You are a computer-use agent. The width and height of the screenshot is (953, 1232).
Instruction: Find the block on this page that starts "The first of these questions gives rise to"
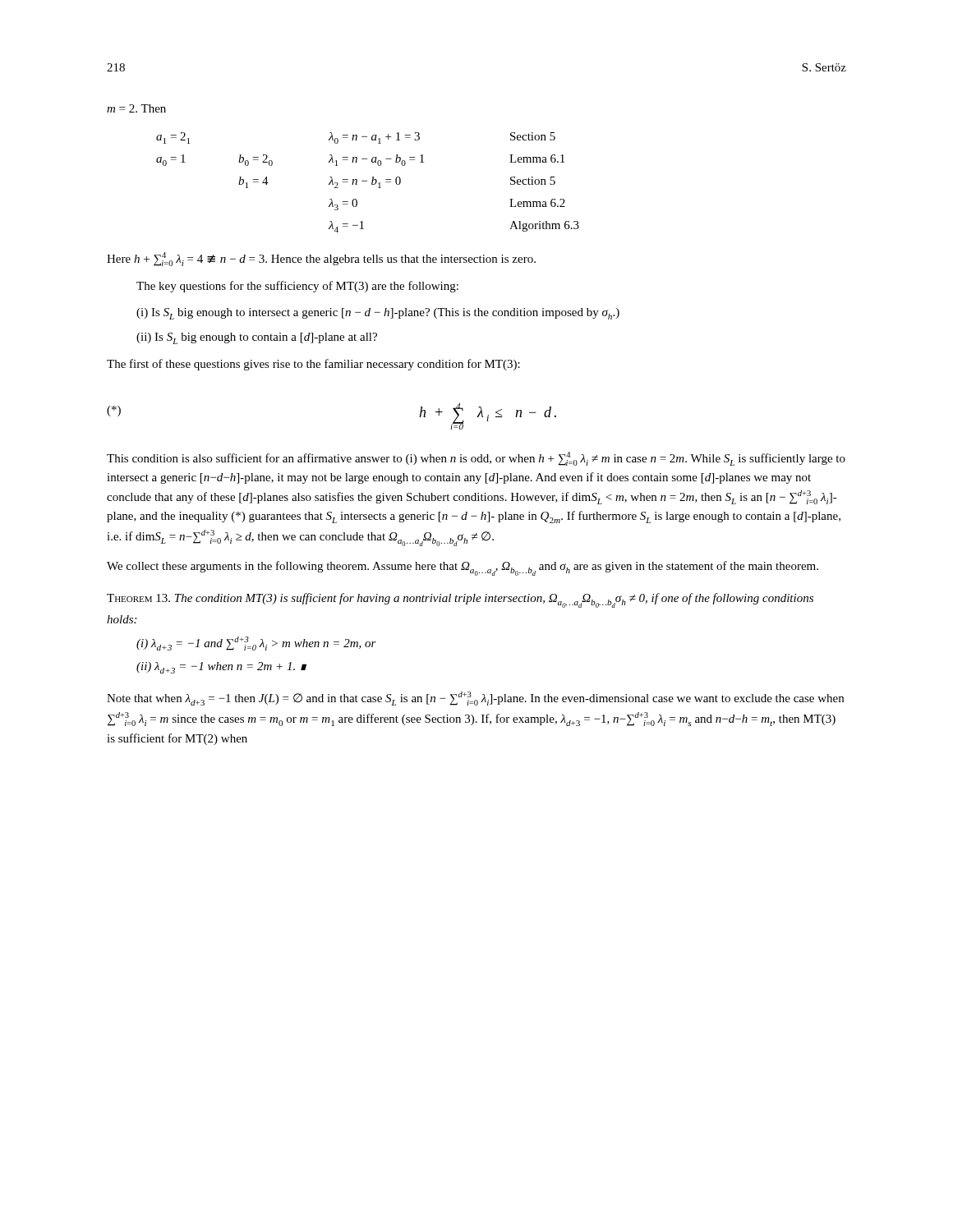(x=314, y=364)
